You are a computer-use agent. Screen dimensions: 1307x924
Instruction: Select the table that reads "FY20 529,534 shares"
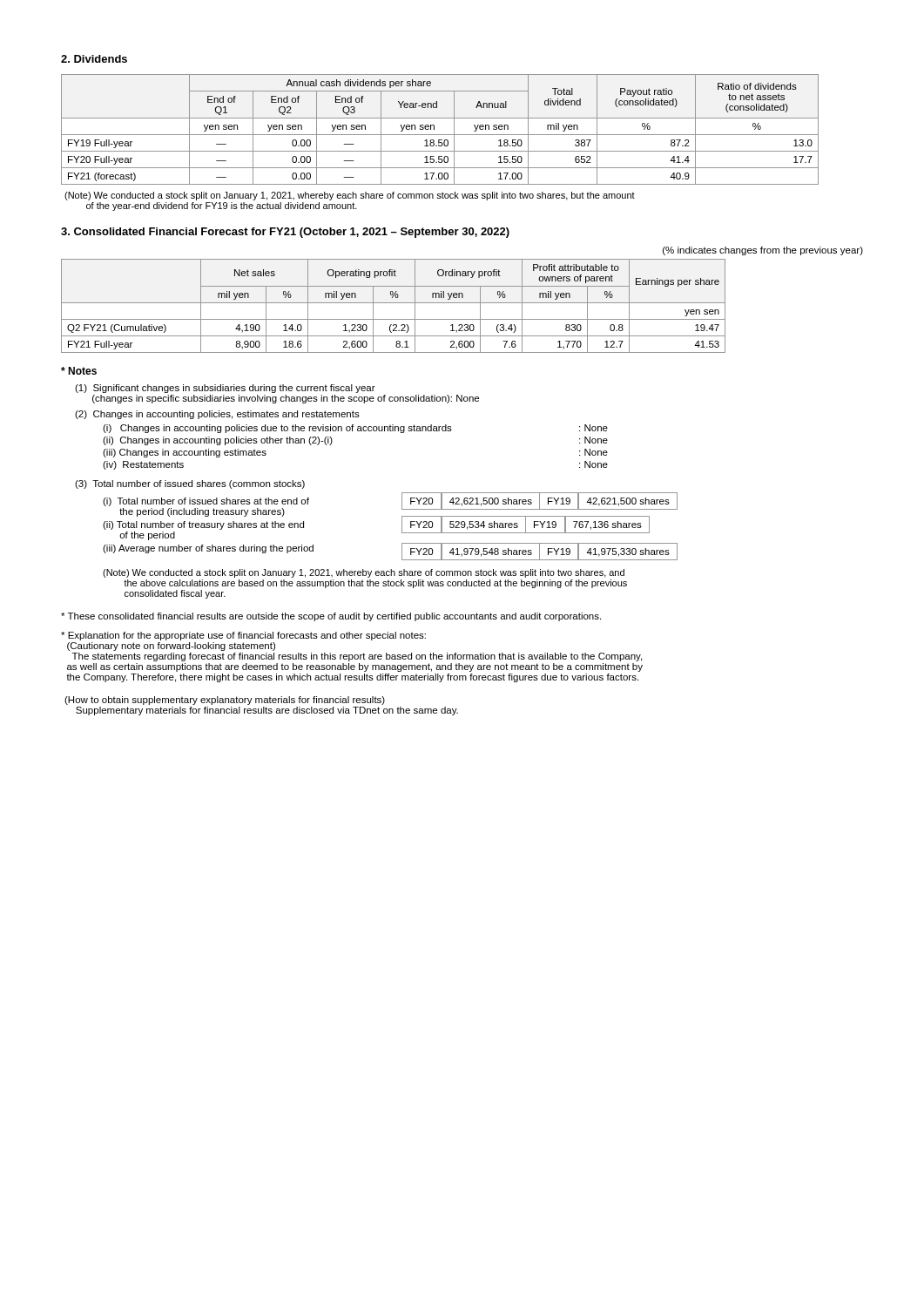click(x=526, y=525)
